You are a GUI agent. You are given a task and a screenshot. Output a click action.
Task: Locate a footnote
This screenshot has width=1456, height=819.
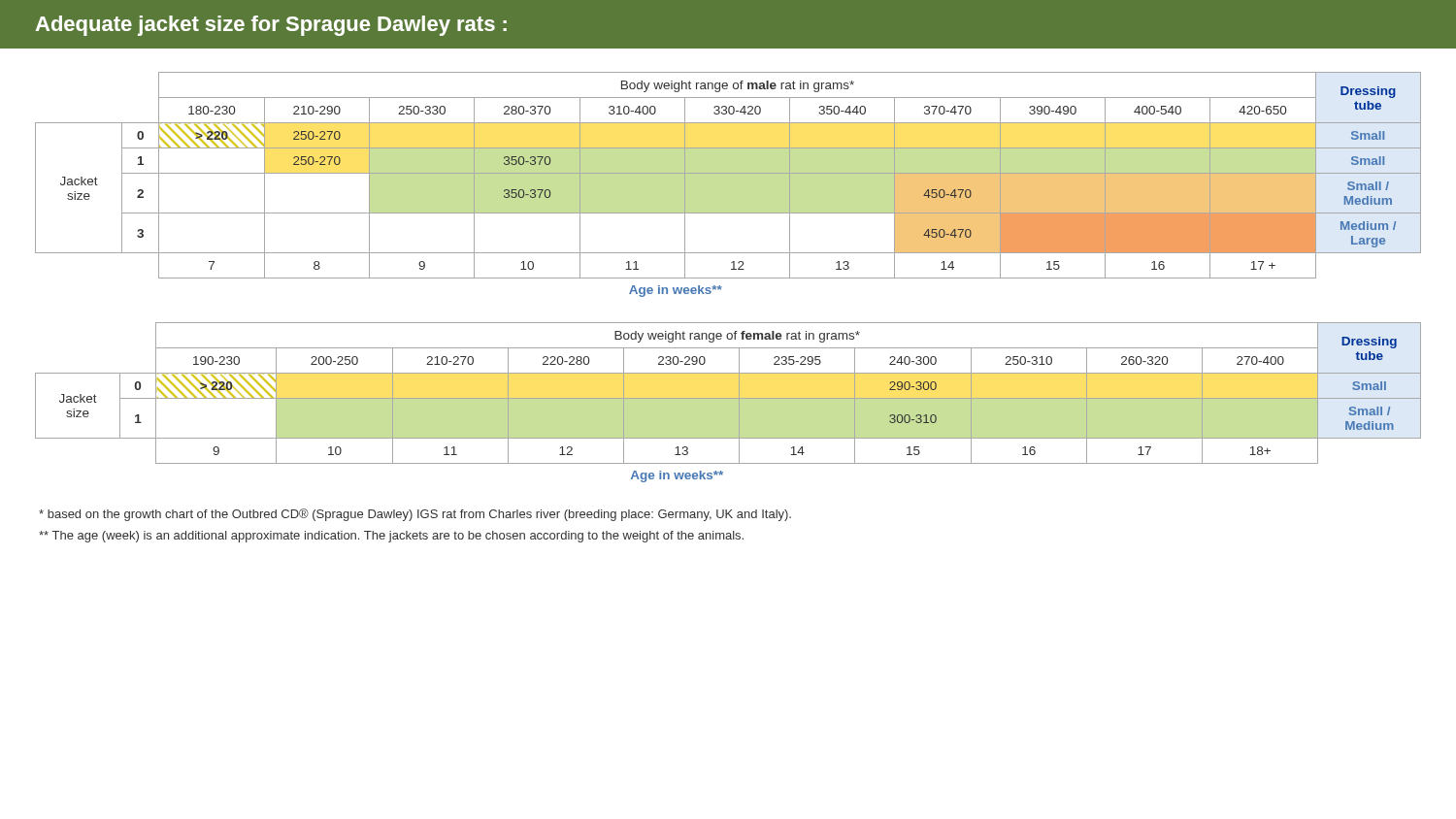coord(415,525)
